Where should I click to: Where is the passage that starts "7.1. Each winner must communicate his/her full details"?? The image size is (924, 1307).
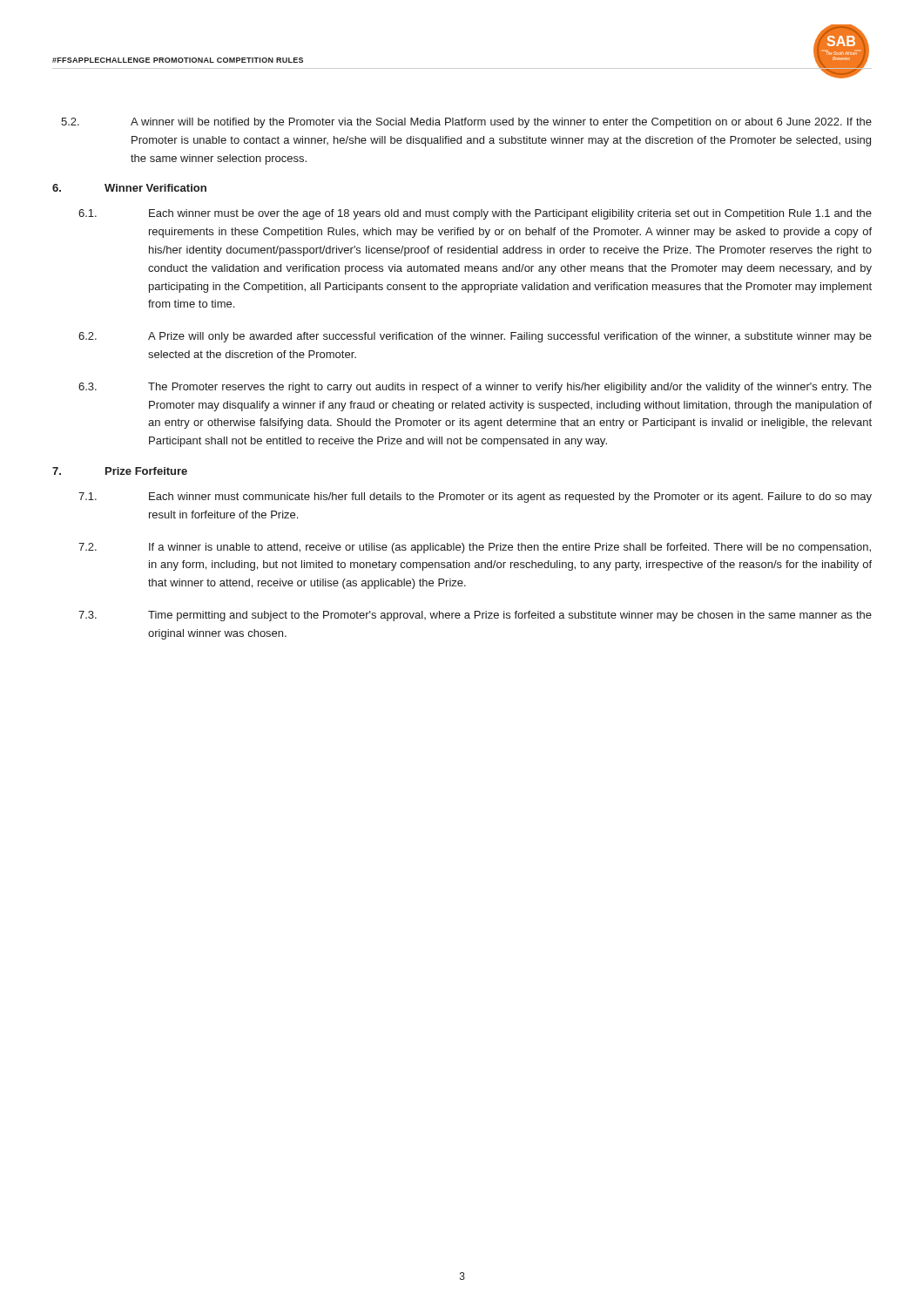point(462,506)
